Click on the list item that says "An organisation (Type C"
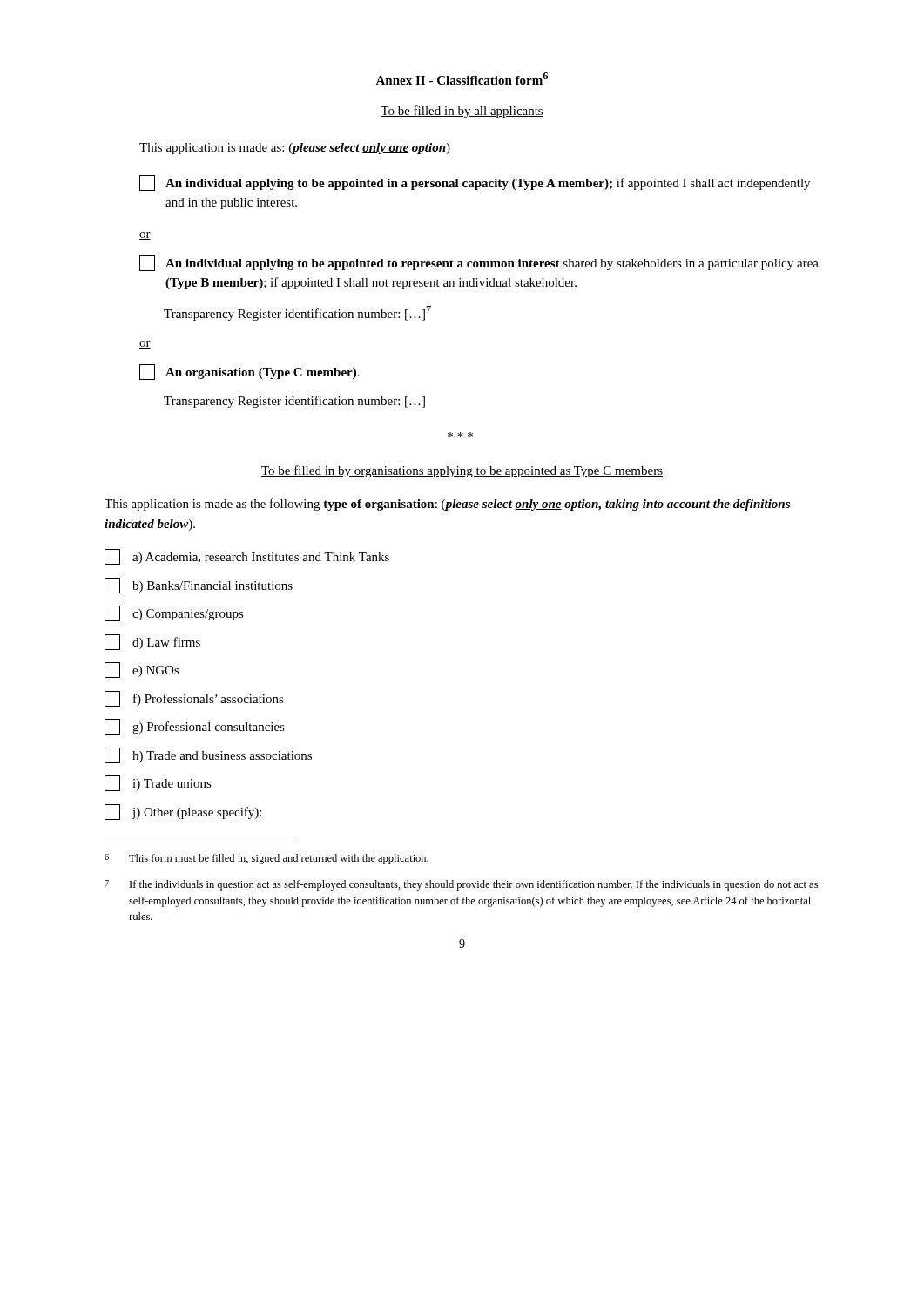 [250, 372]
